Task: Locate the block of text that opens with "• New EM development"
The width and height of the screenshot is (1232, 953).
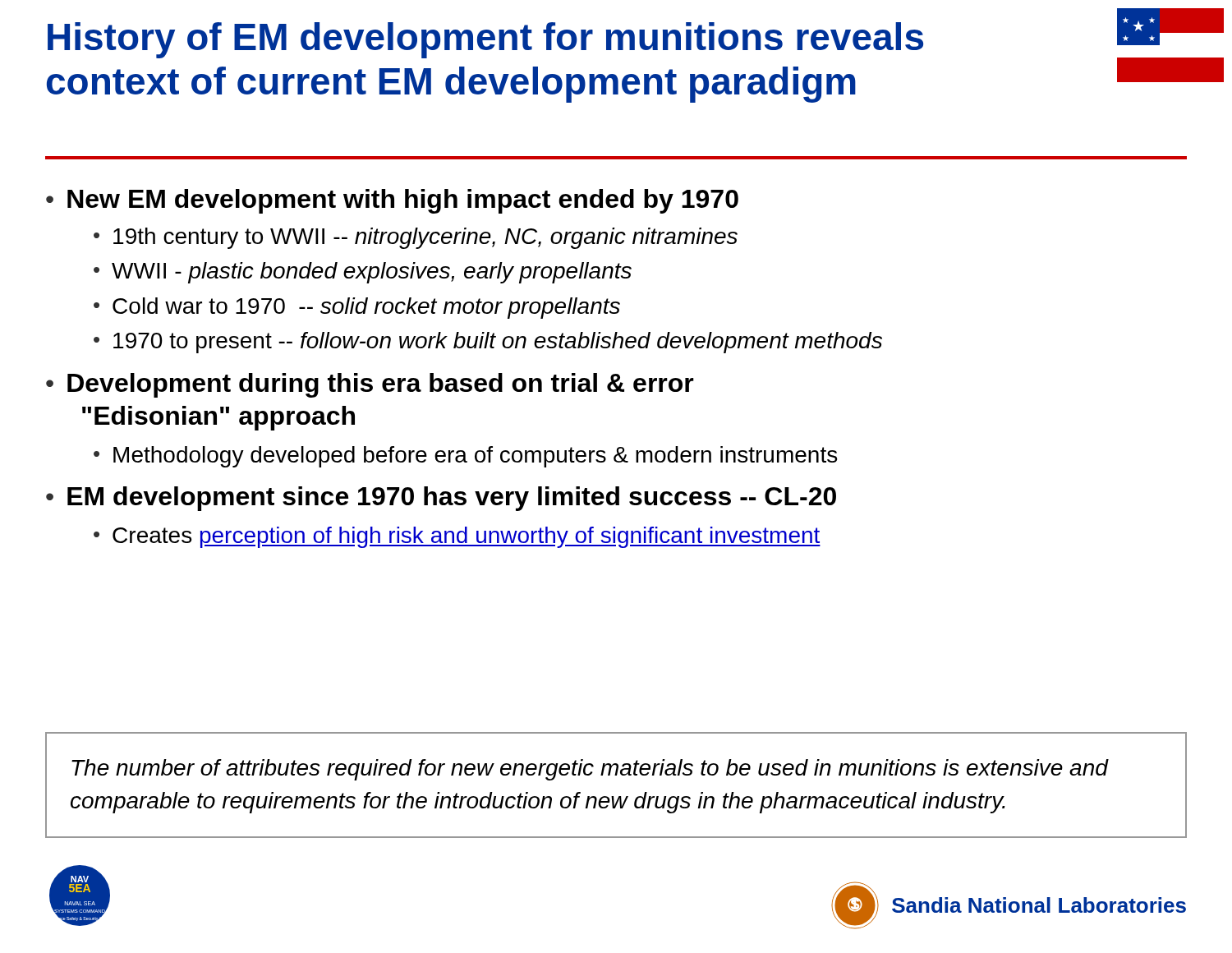Action: (392, 199)
